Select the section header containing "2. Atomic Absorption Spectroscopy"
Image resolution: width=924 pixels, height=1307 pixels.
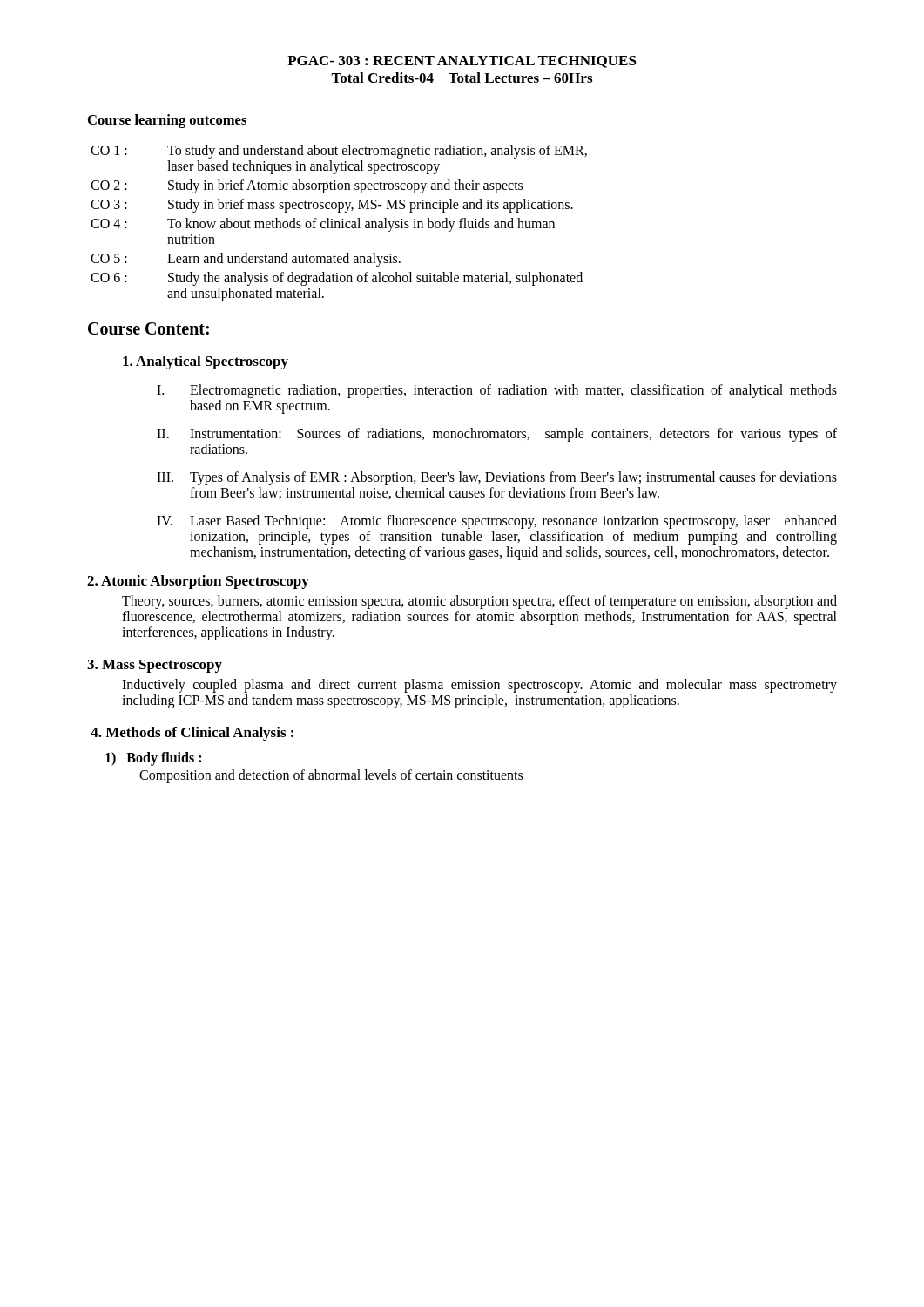pyautogui.click(x=198, y=581)
